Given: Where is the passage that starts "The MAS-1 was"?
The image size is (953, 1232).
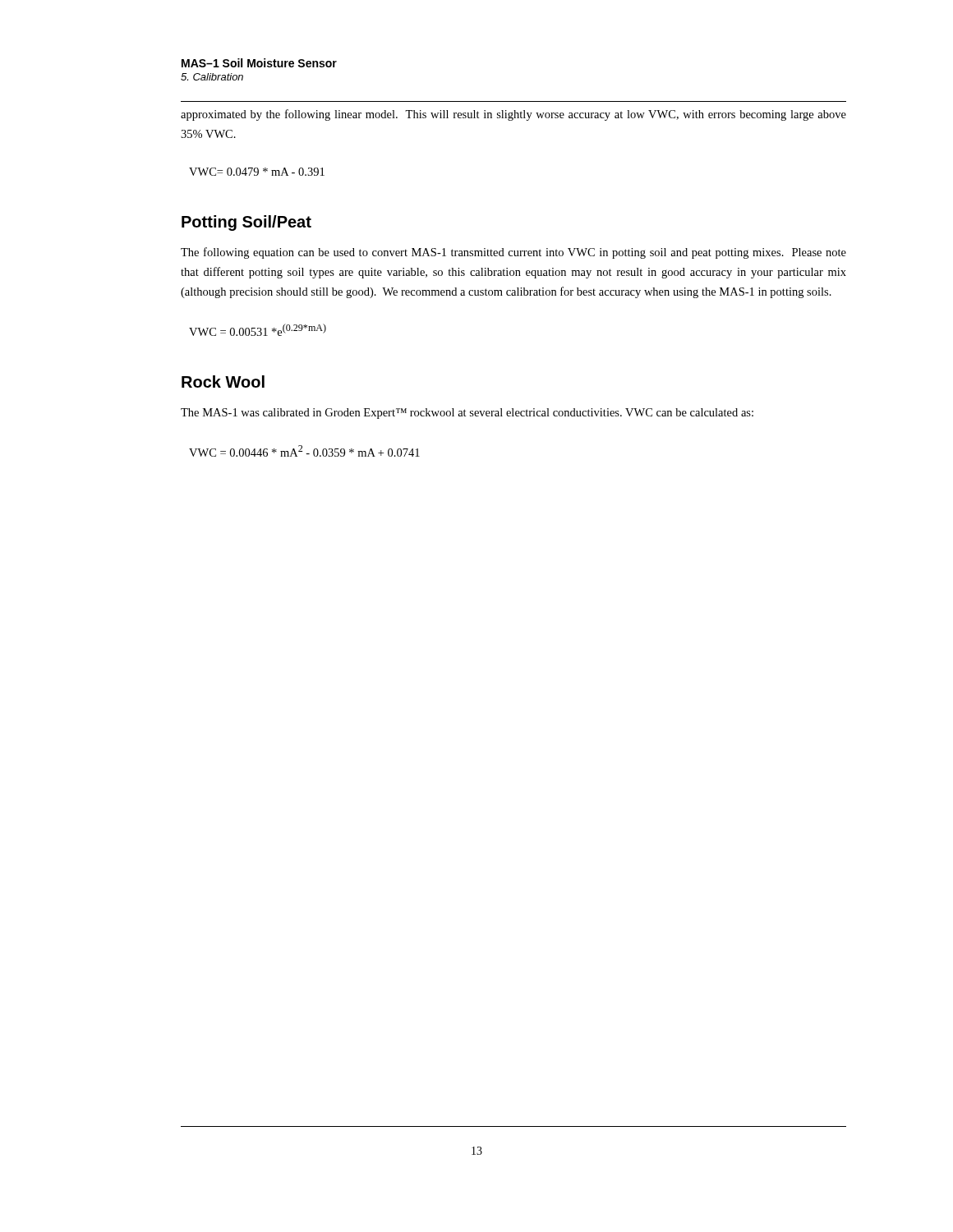Looking at the screenshot, I should tap(467, 412).
